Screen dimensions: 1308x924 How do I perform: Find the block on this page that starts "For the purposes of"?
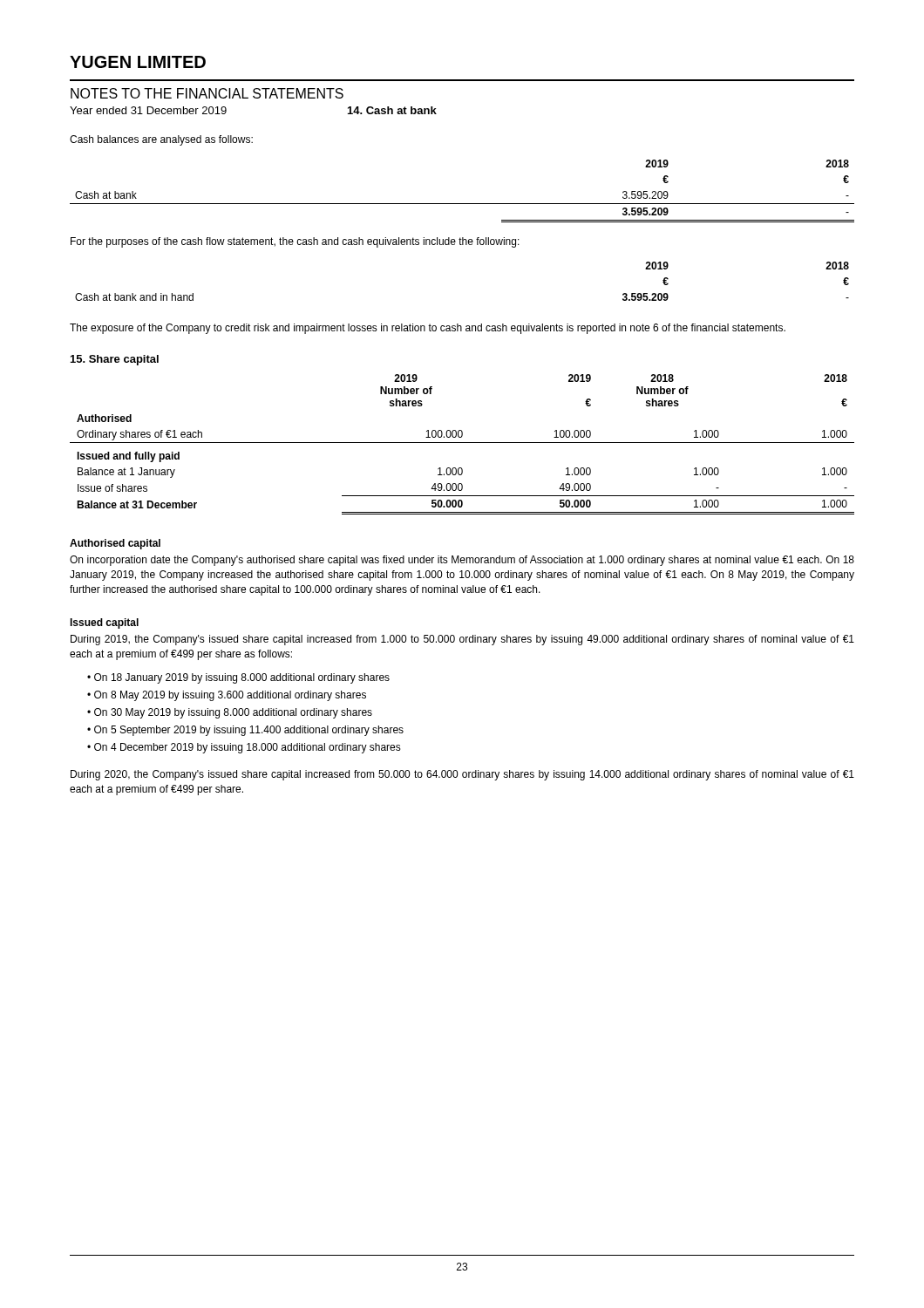click(462, 242)
